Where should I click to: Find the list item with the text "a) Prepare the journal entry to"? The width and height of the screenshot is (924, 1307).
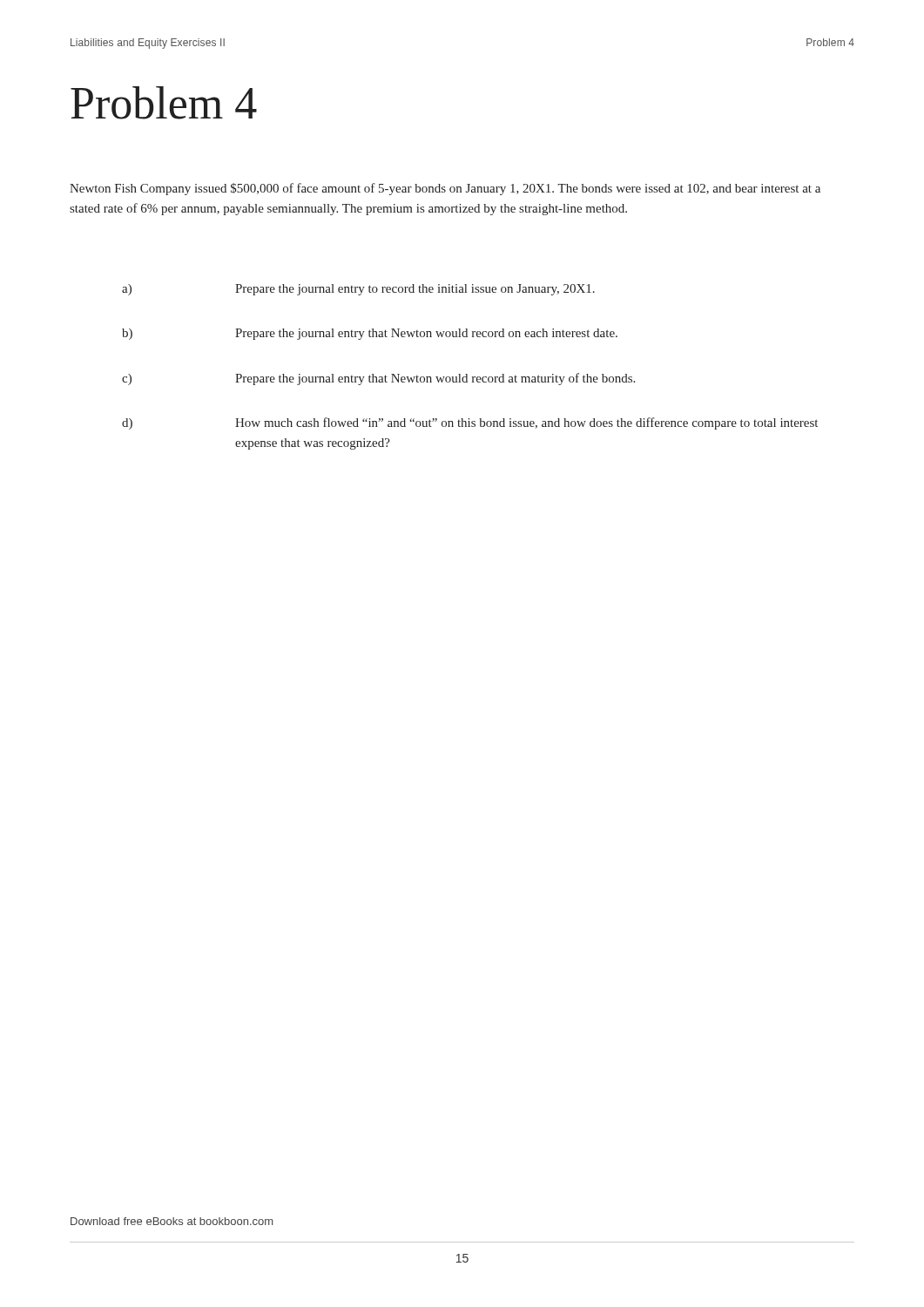tap(462, 289)
